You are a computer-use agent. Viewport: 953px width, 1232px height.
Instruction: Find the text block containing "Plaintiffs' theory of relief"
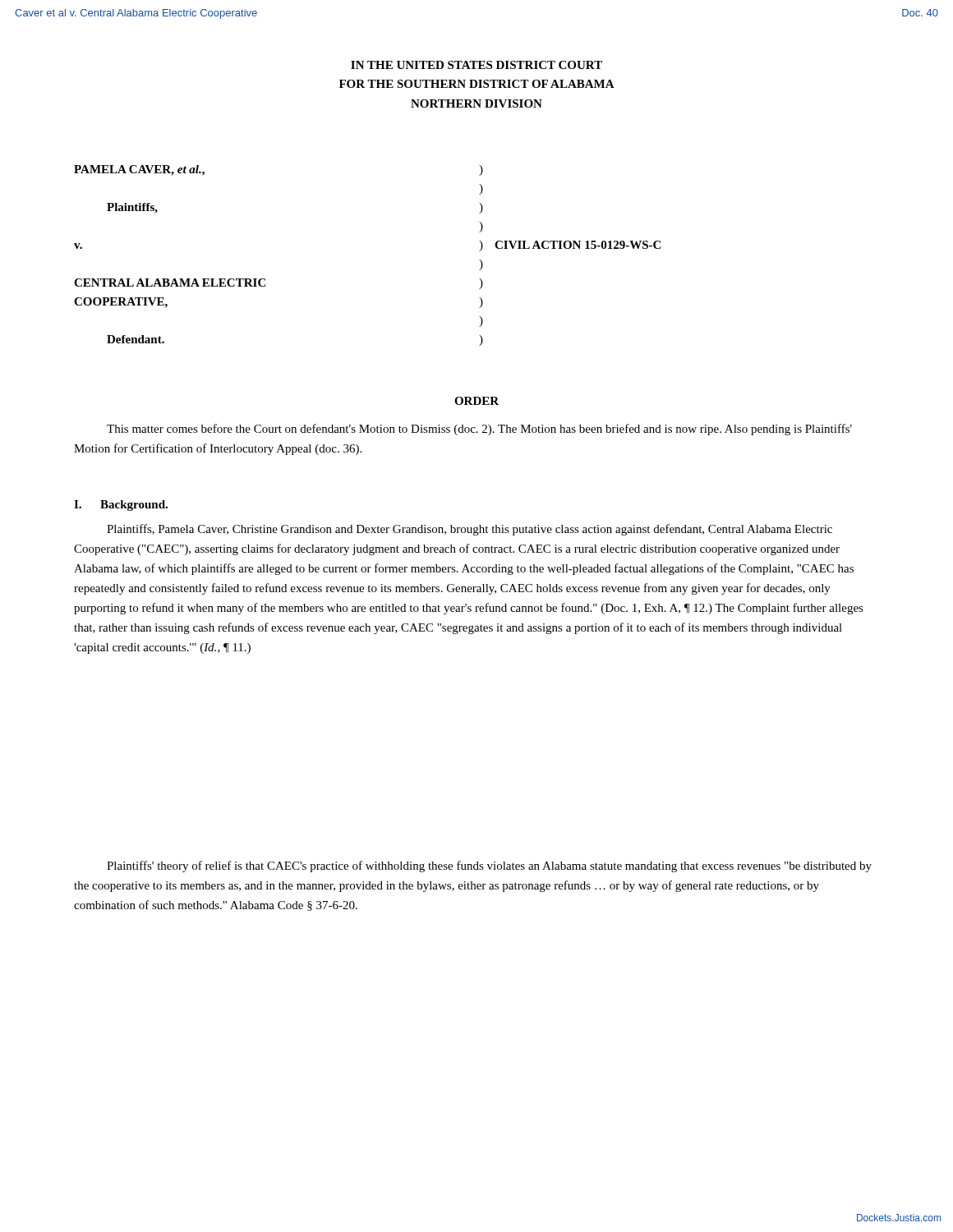coord(473,885)
